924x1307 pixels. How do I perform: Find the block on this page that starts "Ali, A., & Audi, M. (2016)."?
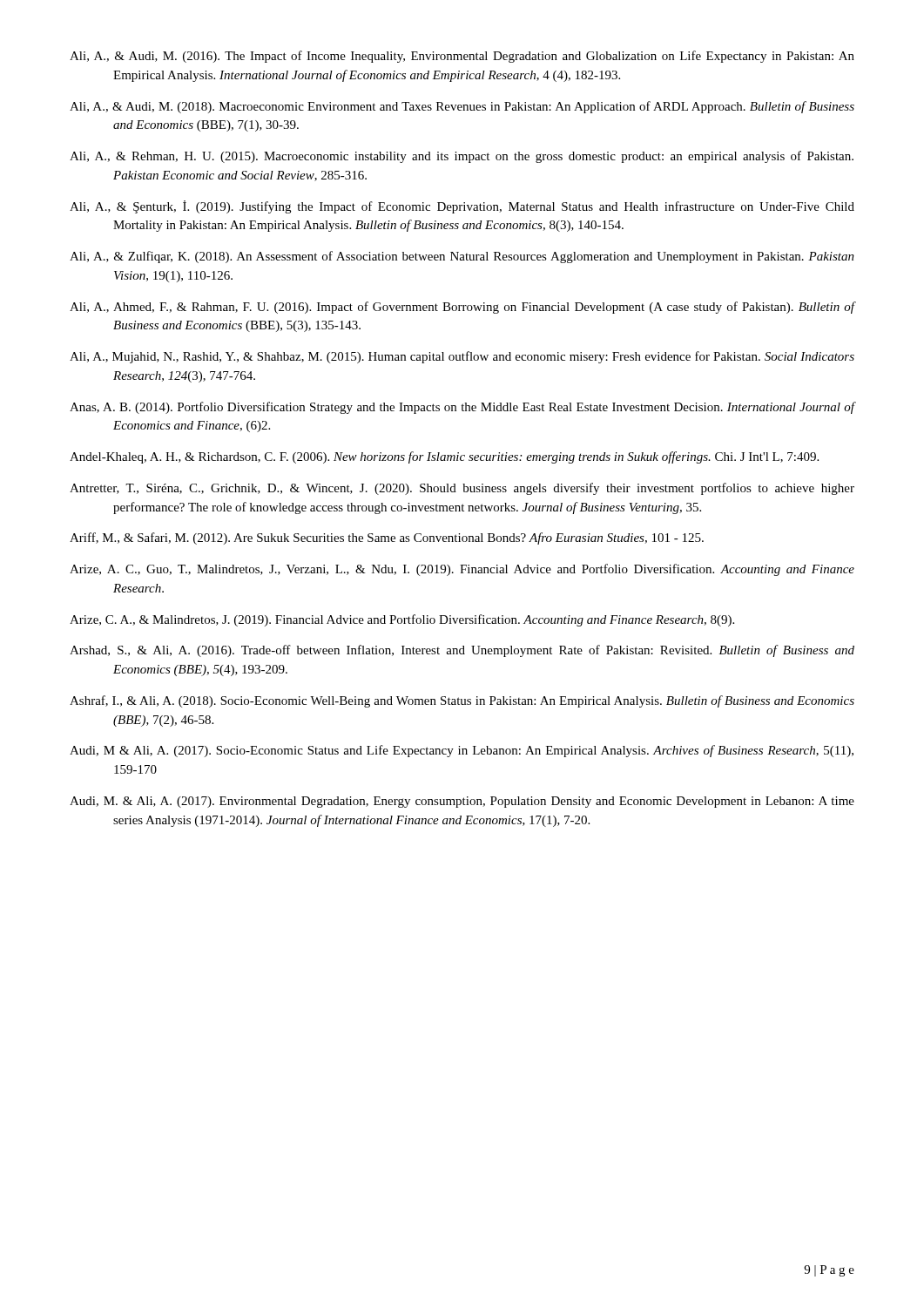click(462, 65)
